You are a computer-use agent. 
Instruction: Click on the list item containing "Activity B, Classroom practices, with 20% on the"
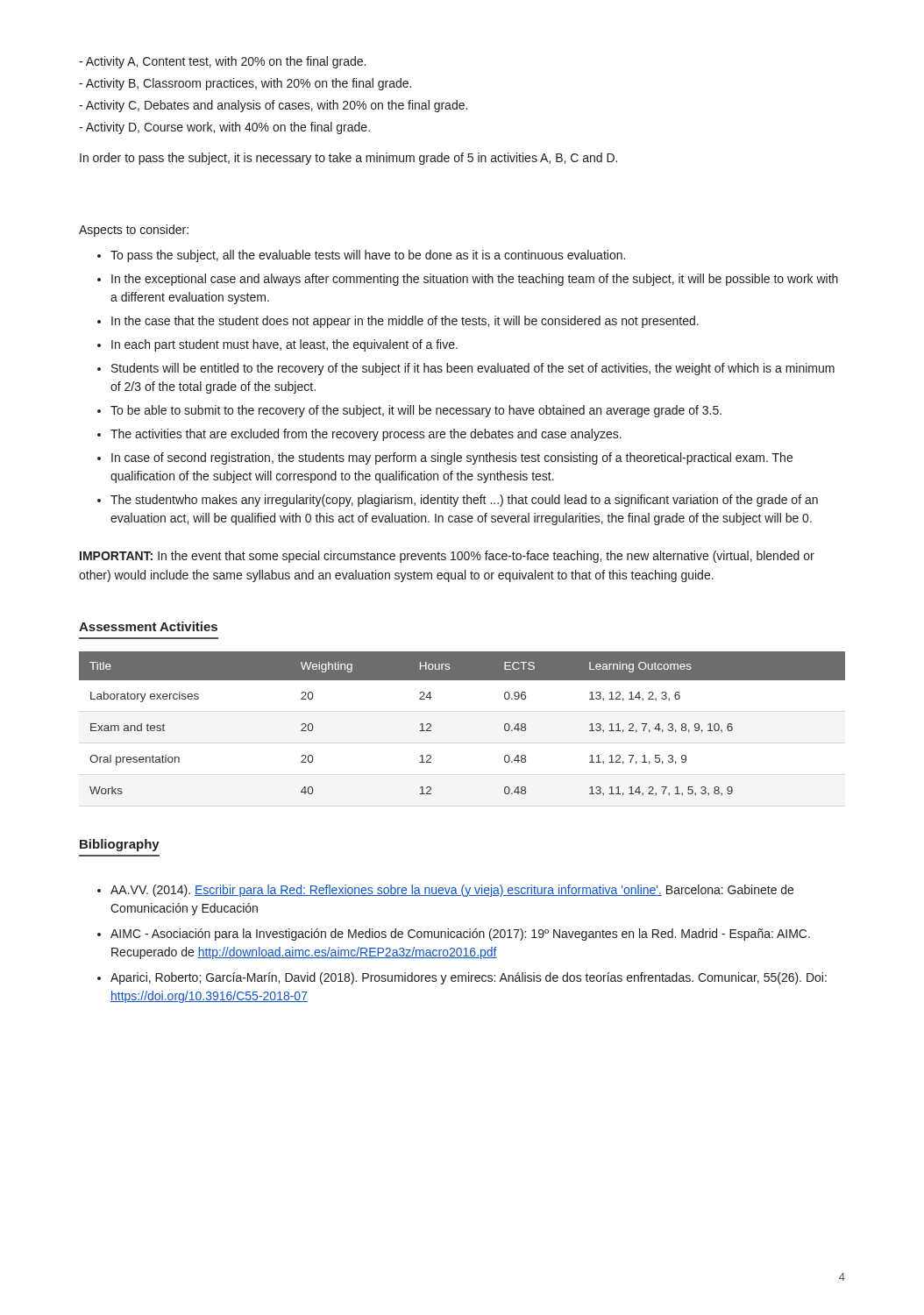pyautogui.click(x=246, y=83)
